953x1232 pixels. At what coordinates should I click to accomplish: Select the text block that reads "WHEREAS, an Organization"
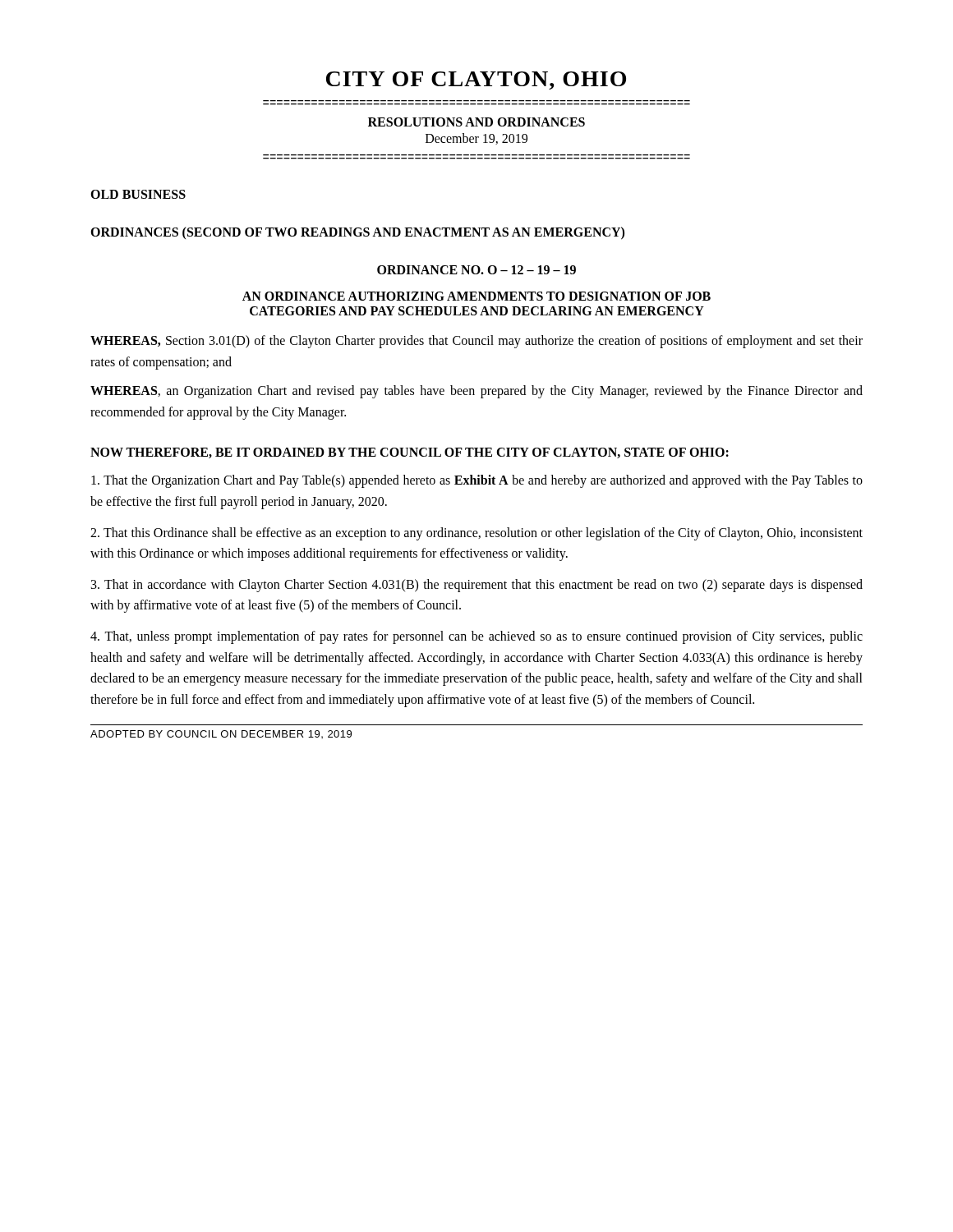pos(476,401)
